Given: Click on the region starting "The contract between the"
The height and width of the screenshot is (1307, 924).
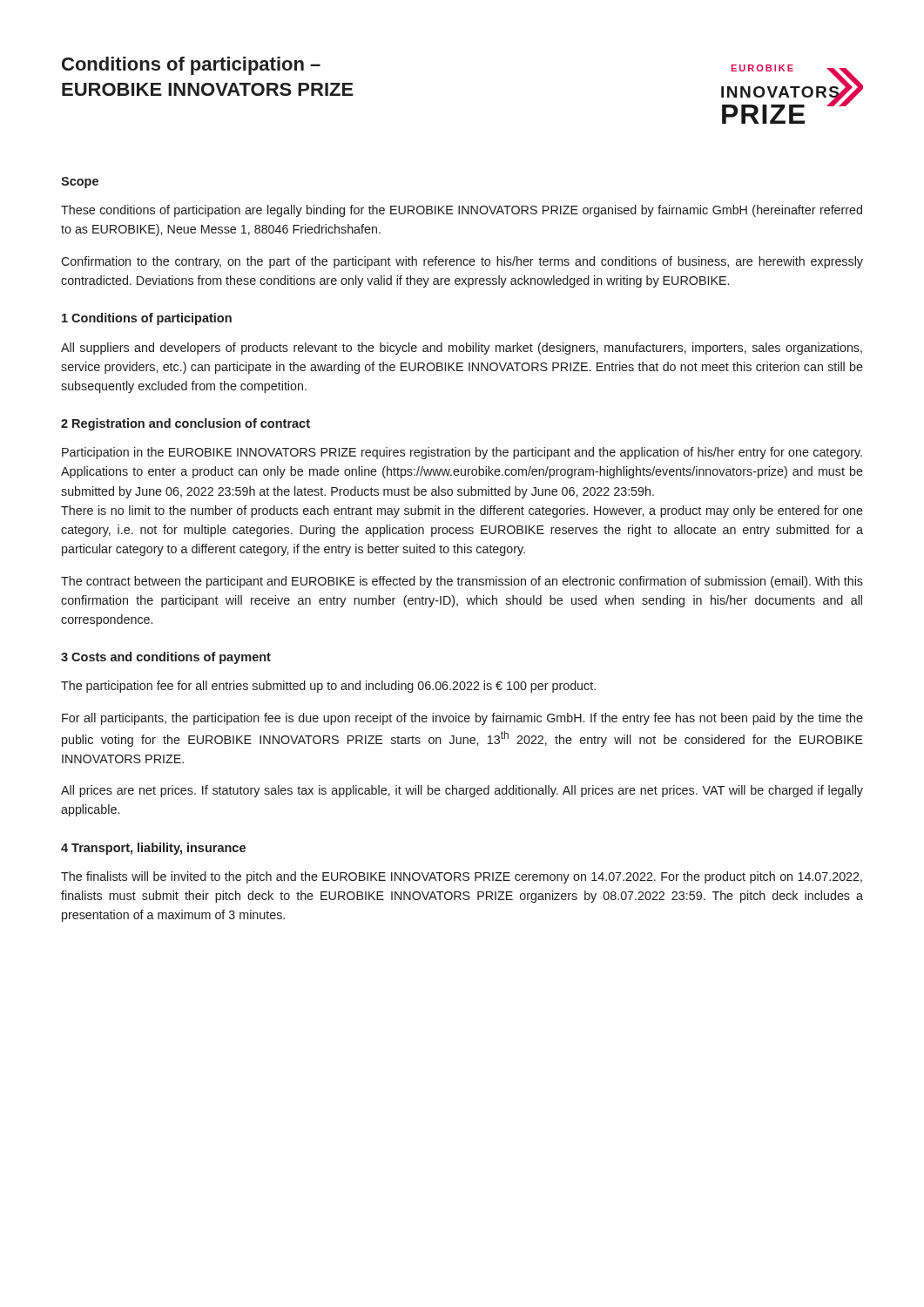Looking at the screenshot, I should click(462, 600).
